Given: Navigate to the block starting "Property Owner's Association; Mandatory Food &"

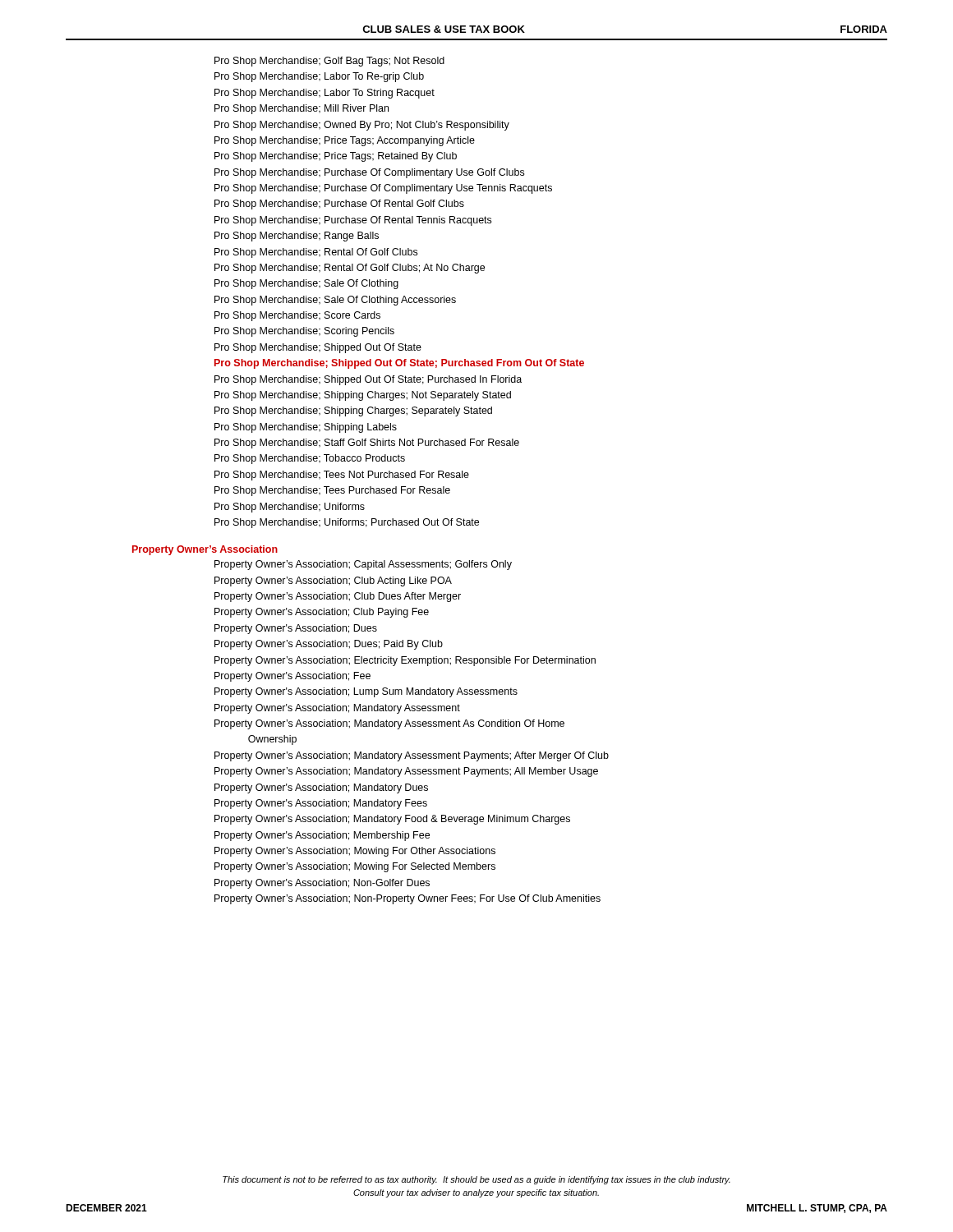Looking at the screenshot, I should (x=392, y=819).
